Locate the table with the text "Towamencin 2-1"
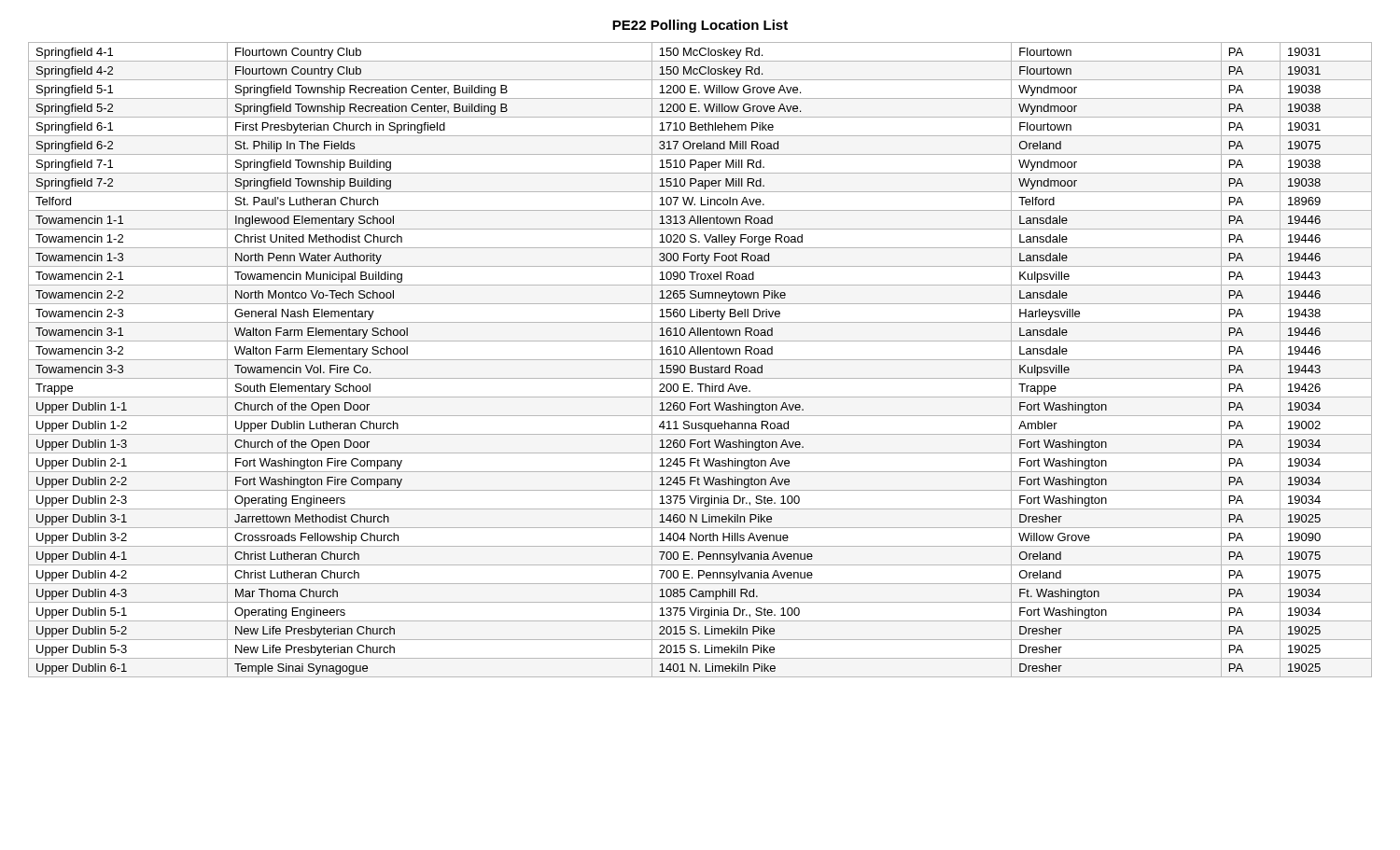Viewport: 1400px width, 850px height. tap(700, 360)
